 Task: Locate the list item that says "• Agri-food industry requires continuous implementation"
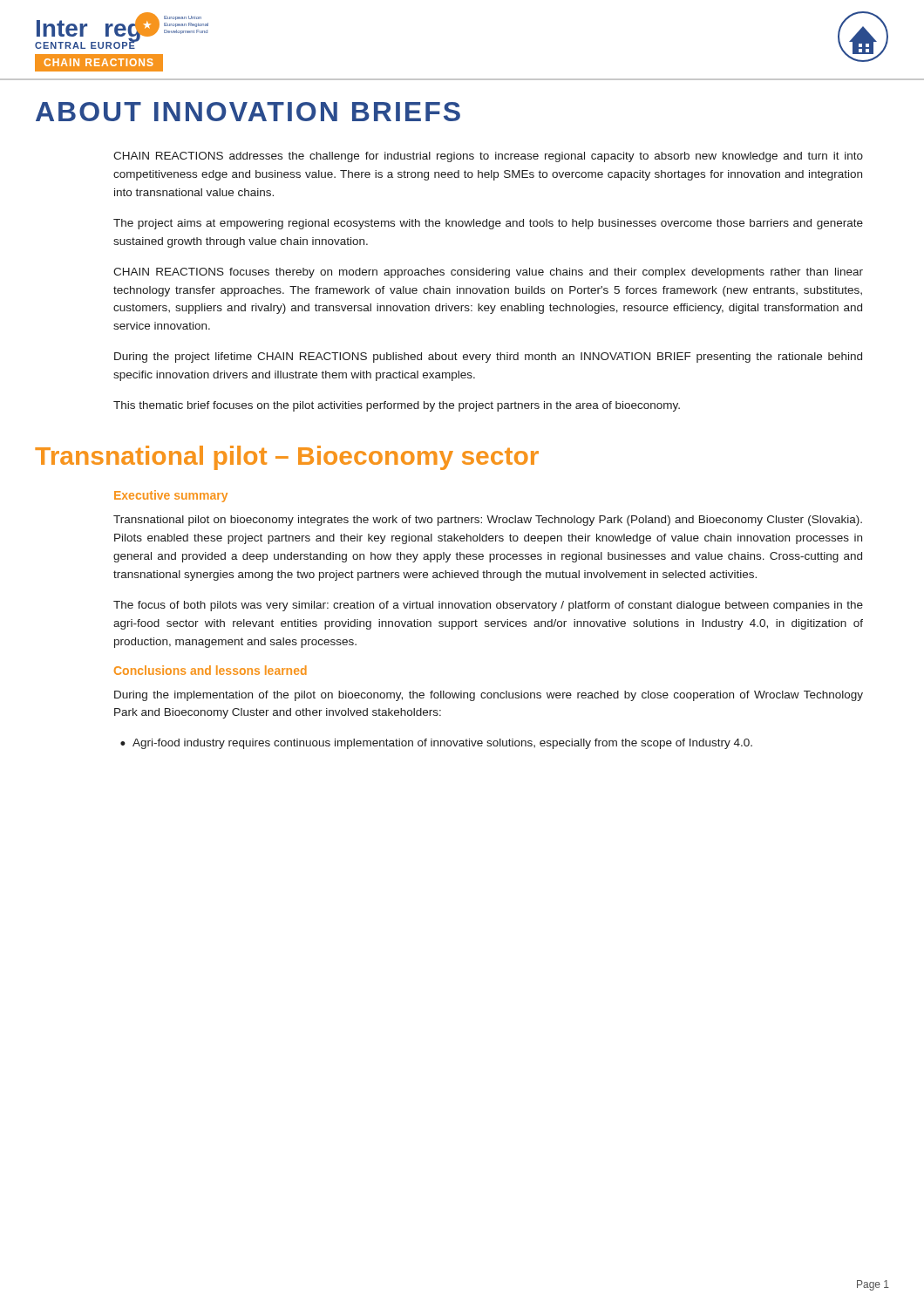click(x=488, y=745)
